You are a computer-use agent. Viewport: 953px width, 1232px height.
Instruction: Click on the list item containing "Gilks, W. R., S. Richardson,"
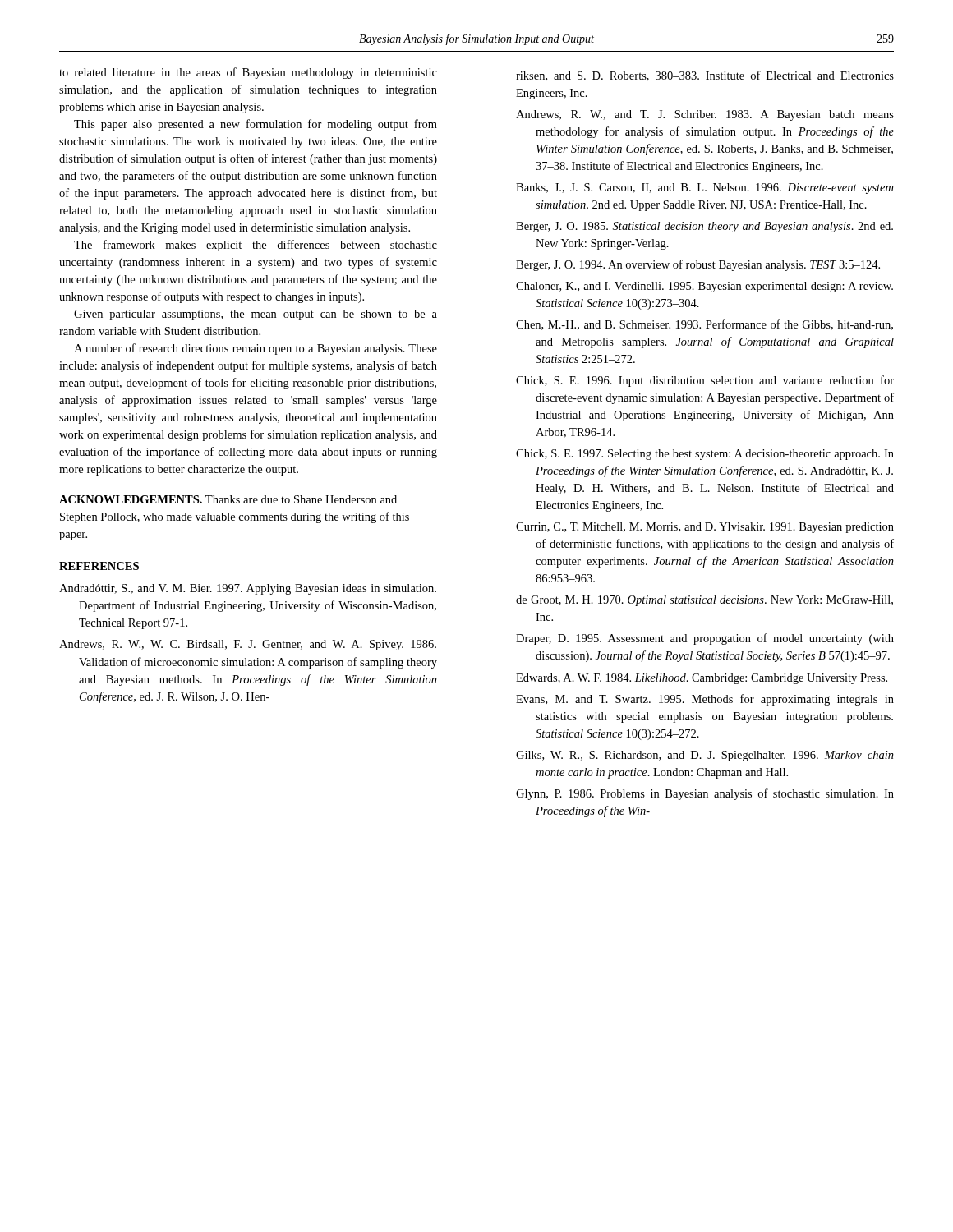705,763
